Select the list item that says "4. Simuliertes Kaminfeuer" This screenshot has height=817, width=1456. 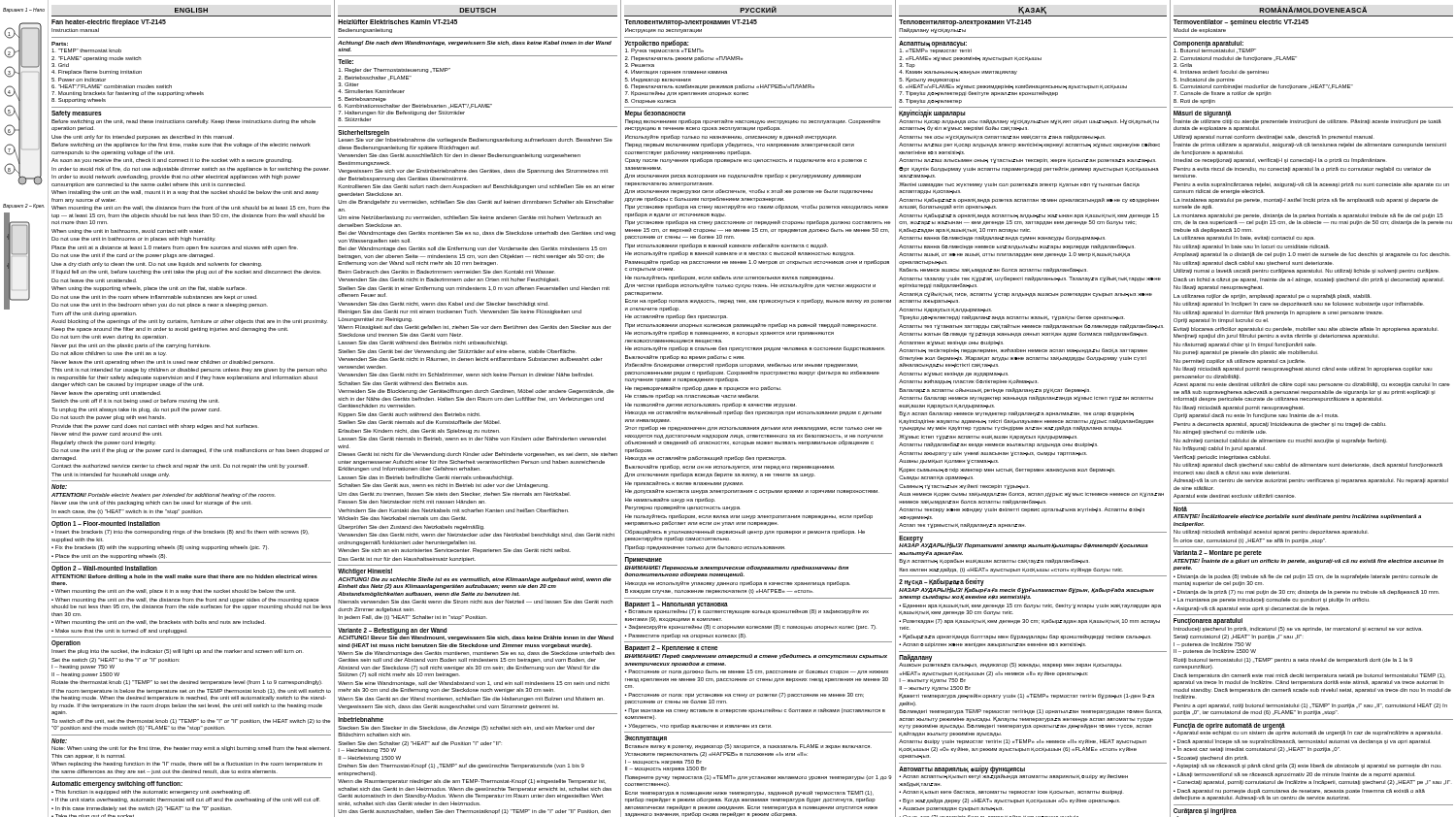(x=371, y=91)
